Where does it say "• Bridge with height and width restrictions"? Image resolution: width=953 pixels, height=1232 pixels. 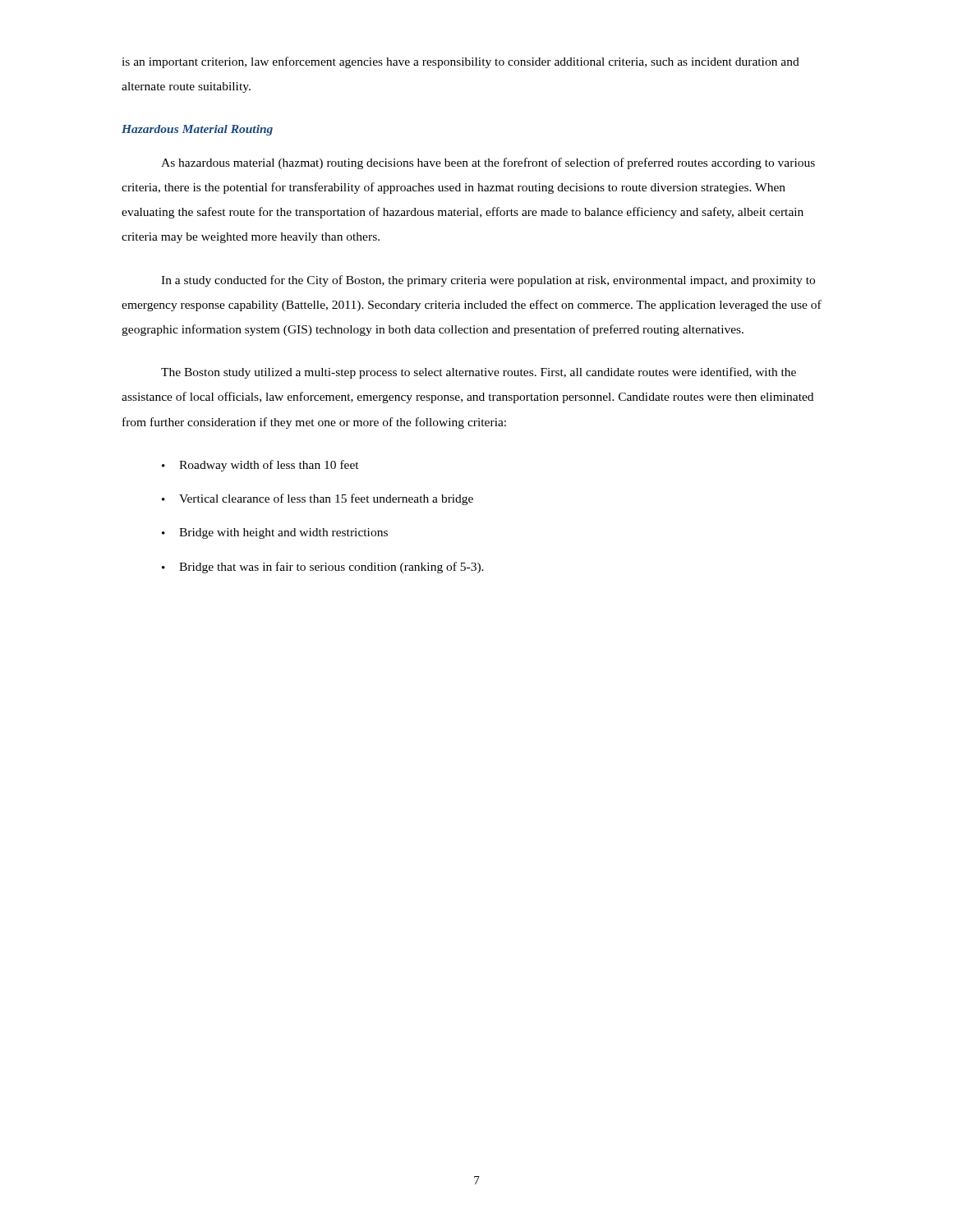[x=275, y=533]
